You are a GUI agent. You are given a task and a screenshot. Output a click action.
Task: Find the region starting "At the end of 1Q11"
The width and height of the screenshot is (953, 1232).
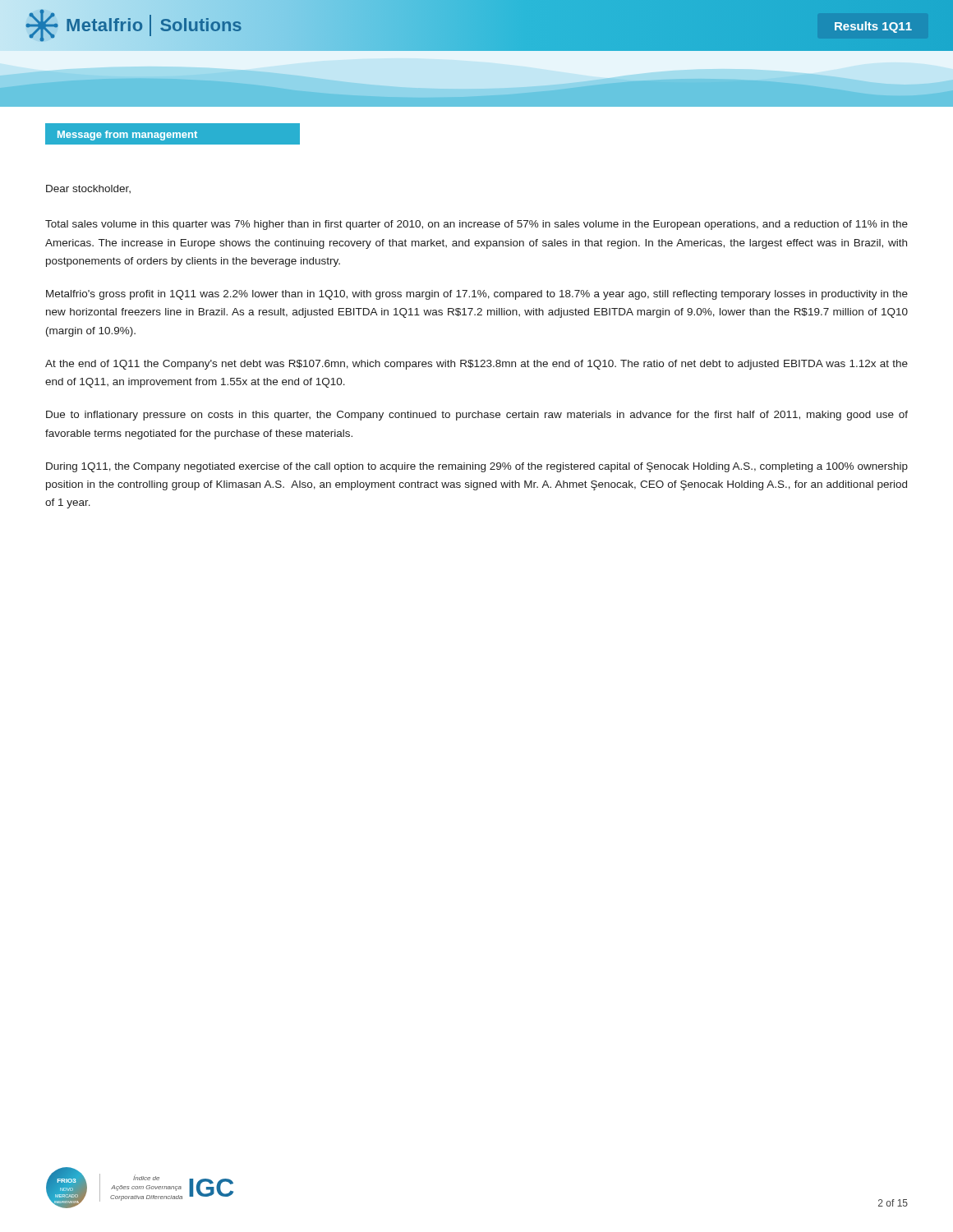point(476,372)
